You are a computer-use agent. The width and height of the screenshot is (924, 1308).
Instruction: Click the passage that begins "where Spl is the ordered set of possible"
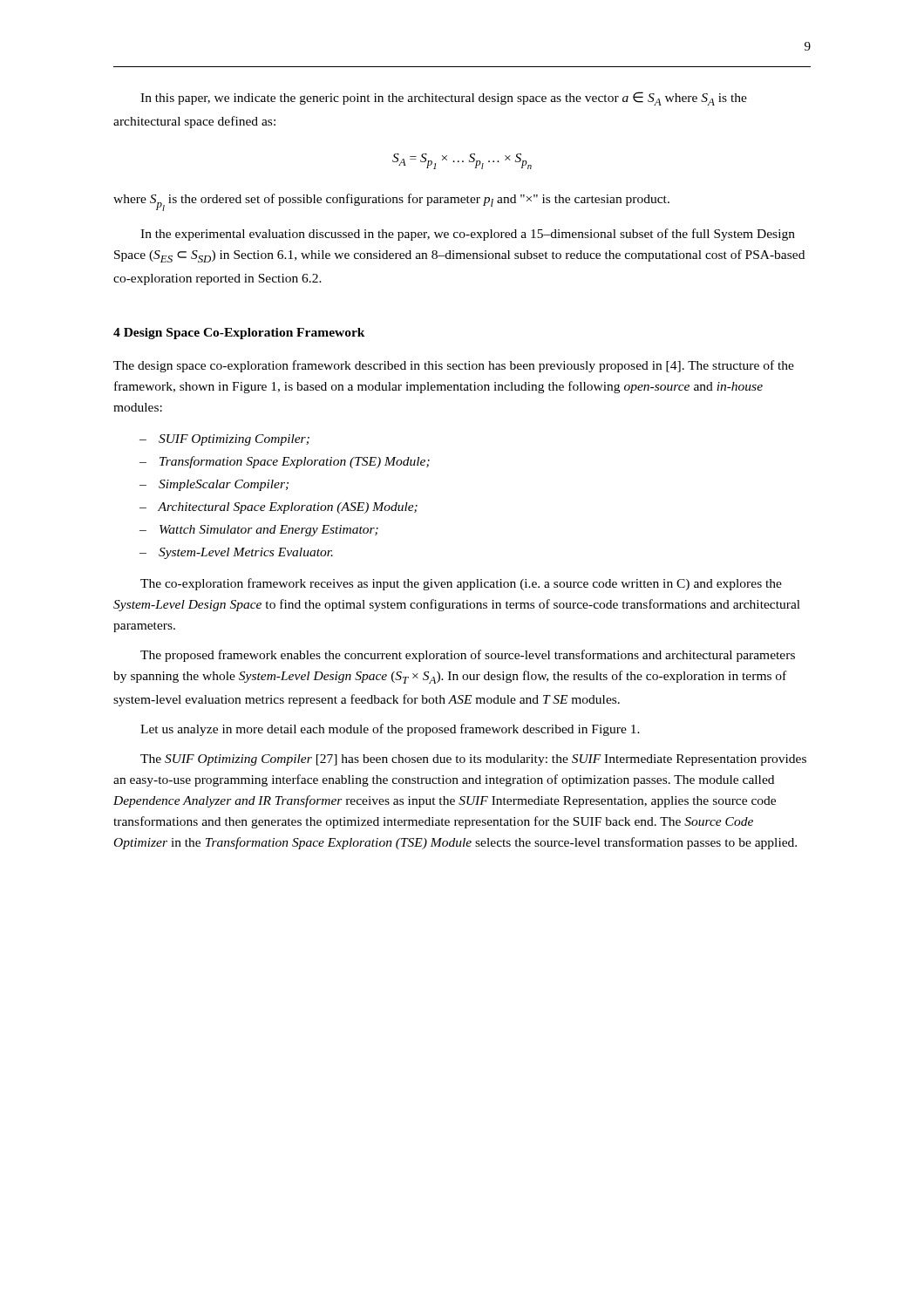(462, 239)
